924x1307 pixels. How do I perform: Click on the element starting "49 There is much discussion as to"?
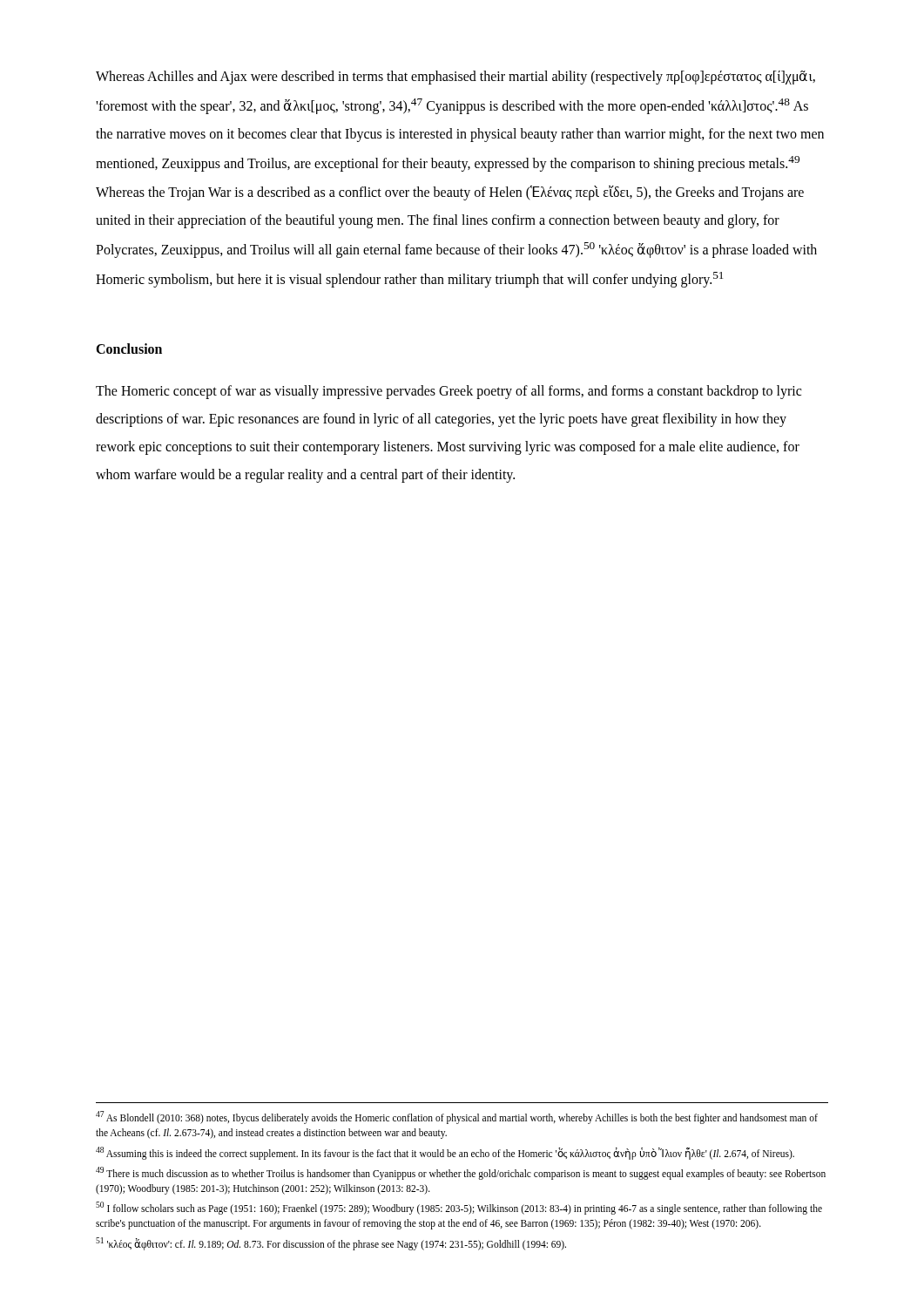click(x=461, y=1179)
